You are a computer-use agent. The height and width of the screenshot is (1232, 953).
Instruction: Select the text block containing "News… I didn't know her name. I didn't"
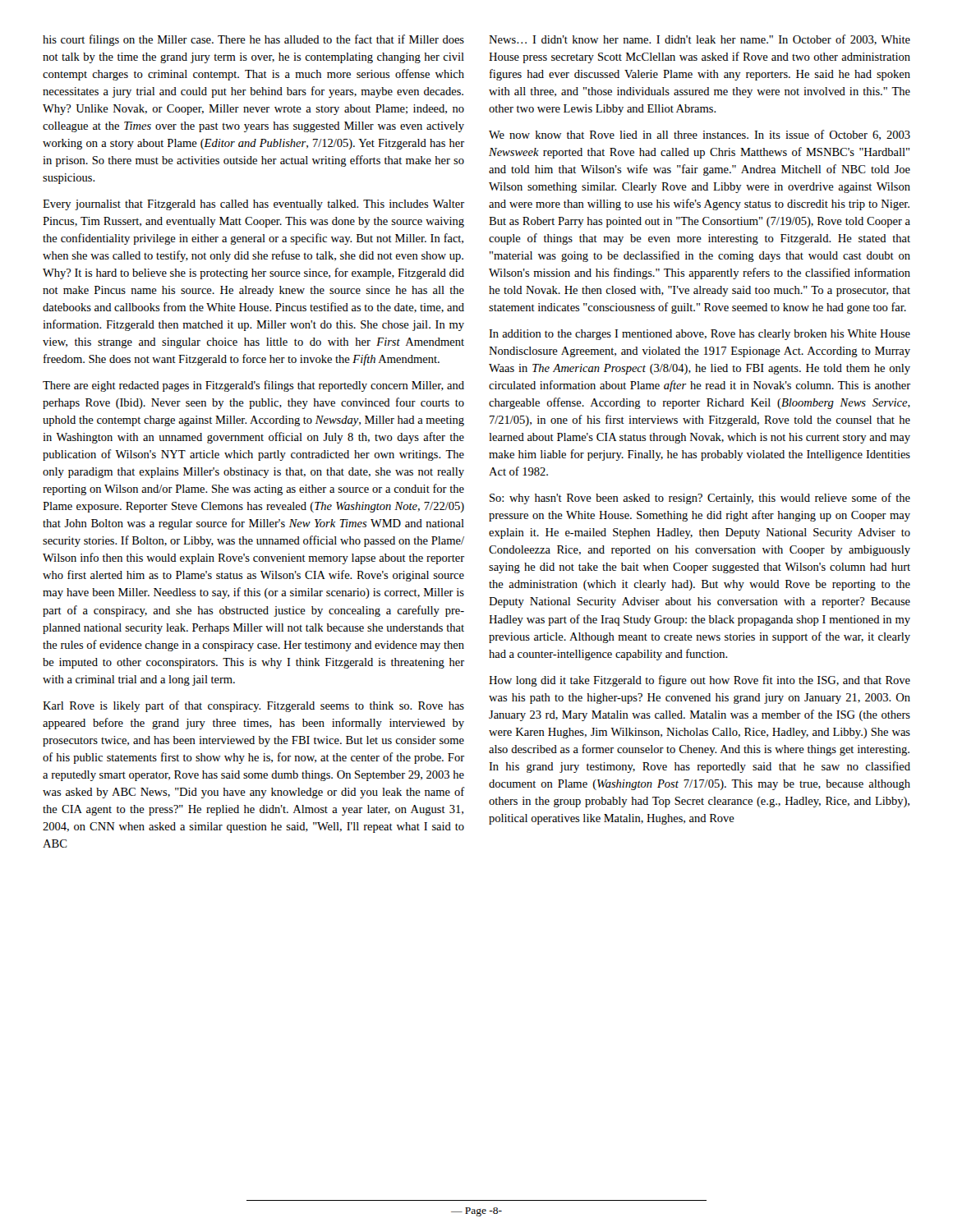tap(700, 74)
